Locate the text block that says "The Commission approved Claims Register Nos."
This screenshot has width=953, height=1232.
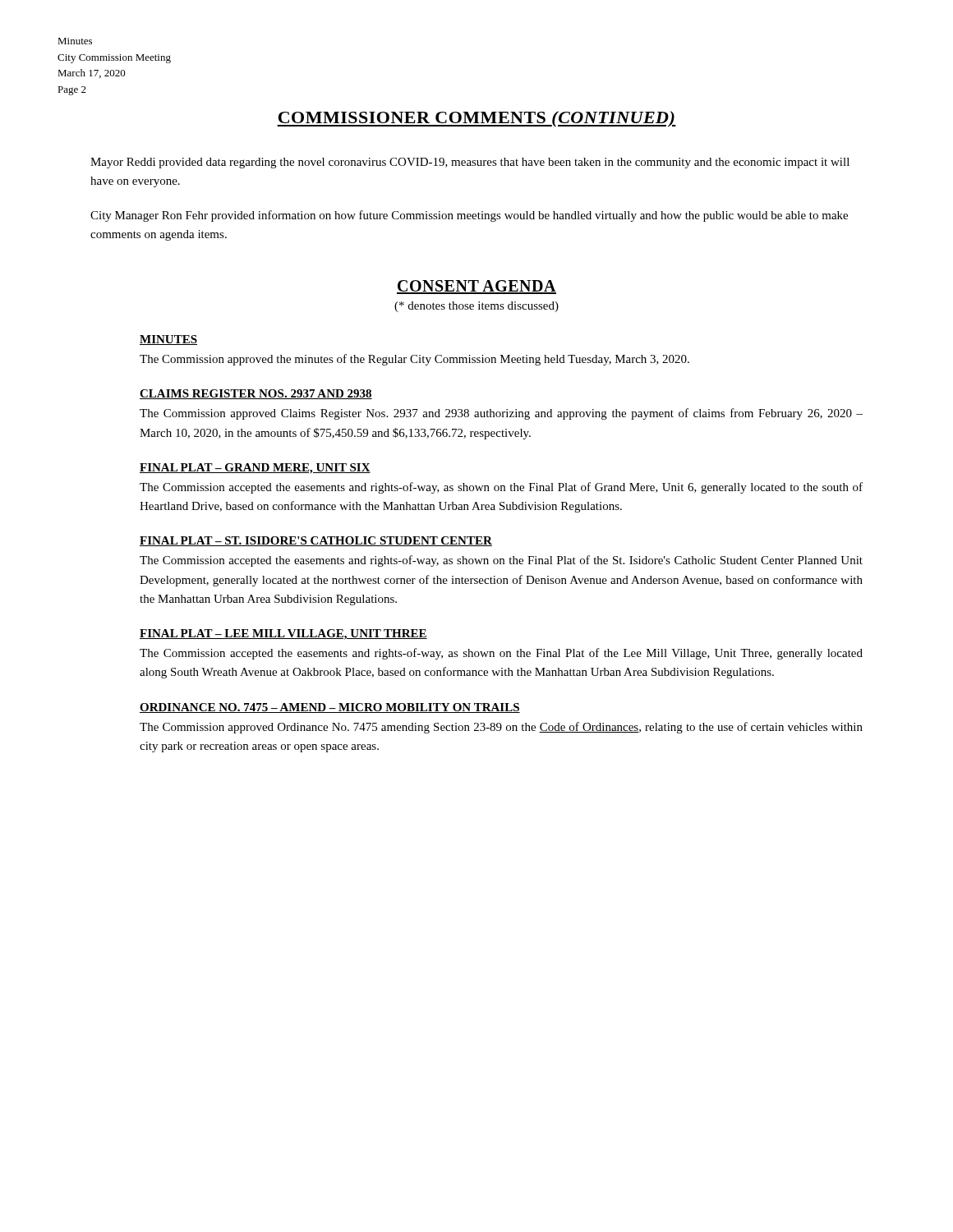coord(501,423)
